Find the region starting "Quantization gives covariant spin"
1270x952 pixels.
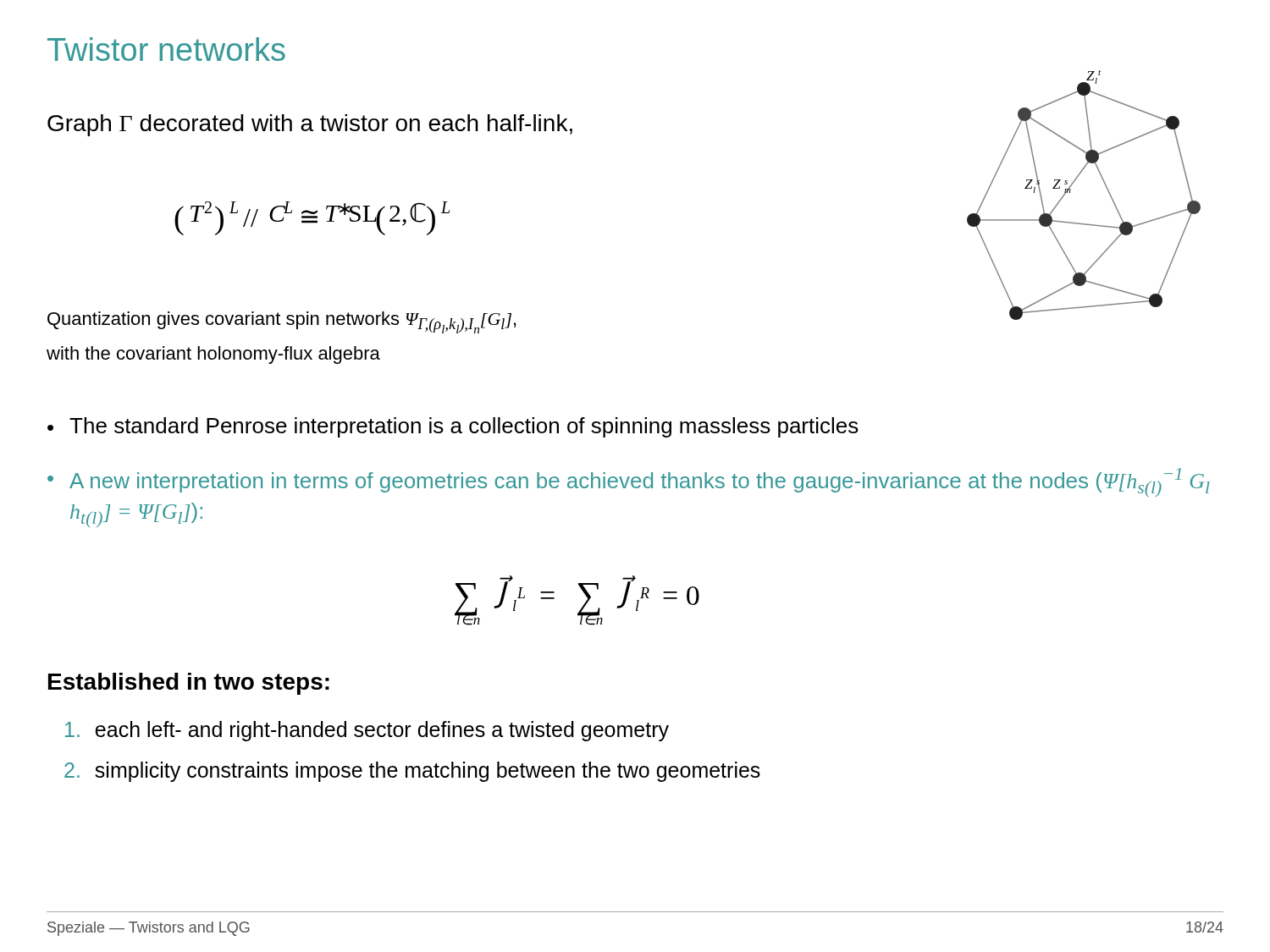coord(282,336)
